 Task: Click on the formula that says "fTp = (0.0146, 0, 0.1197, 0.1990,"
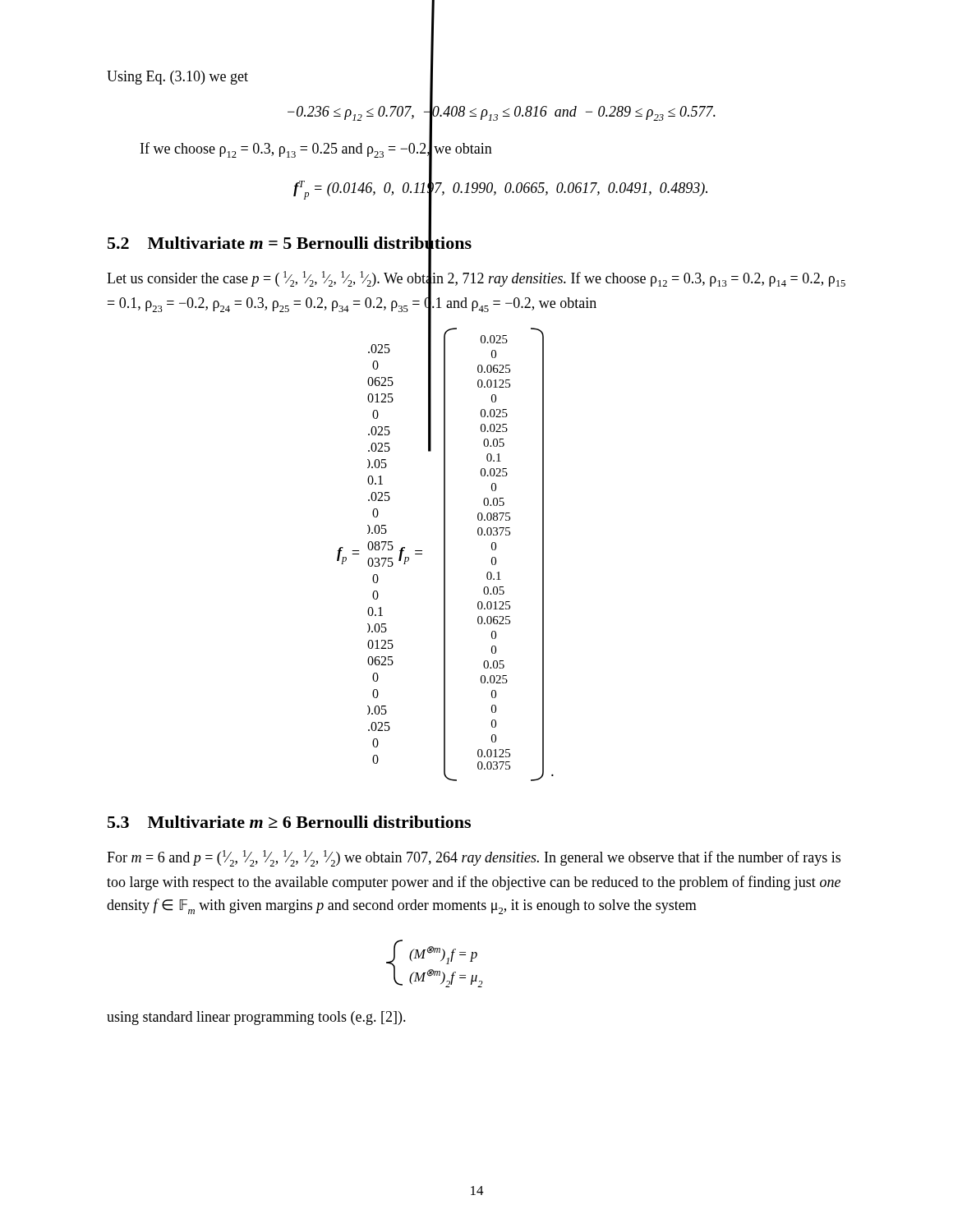point(501,188)
